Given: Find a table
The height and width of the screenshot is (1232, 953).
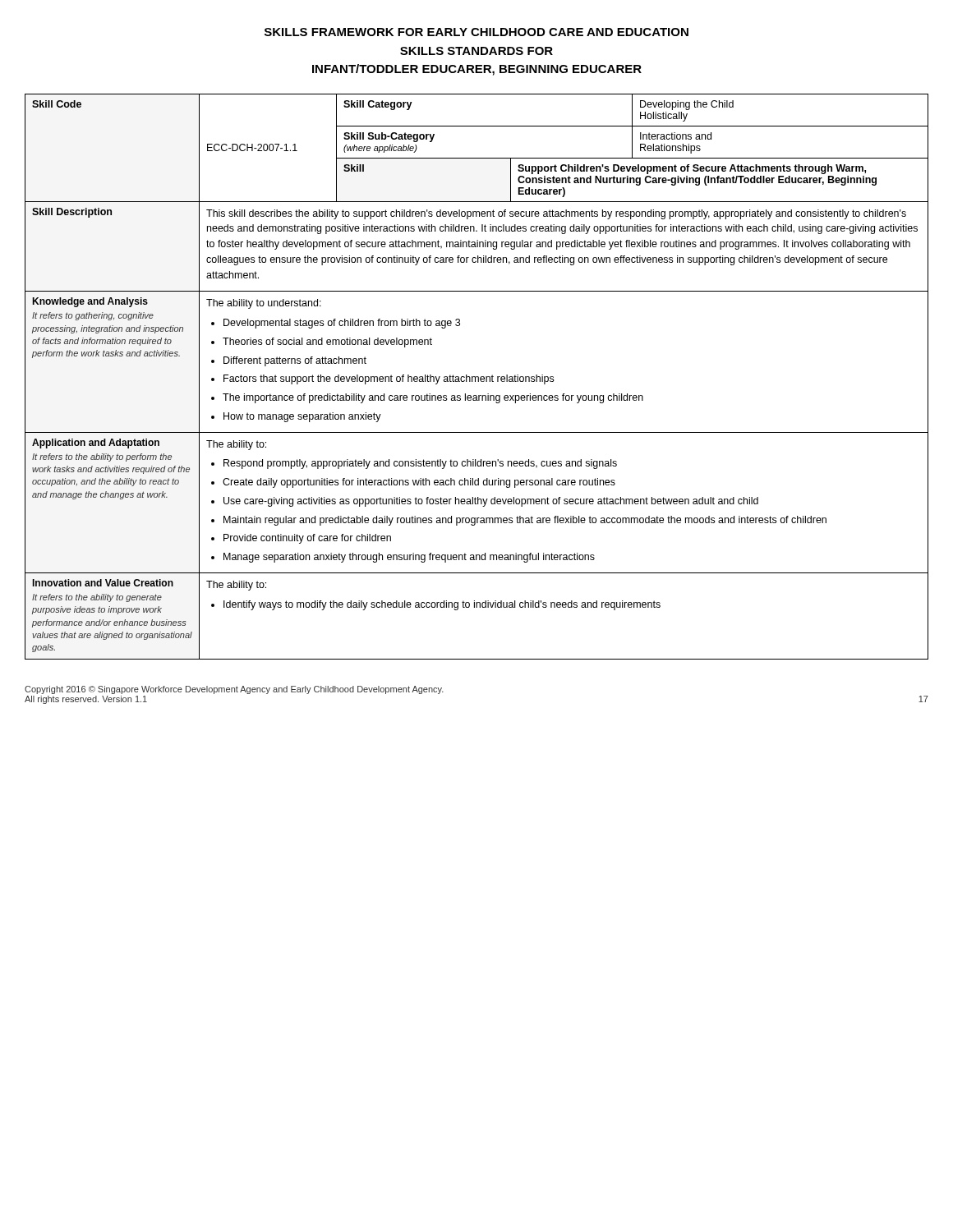Looking at the screenshot, I should [x=476, y=376].
